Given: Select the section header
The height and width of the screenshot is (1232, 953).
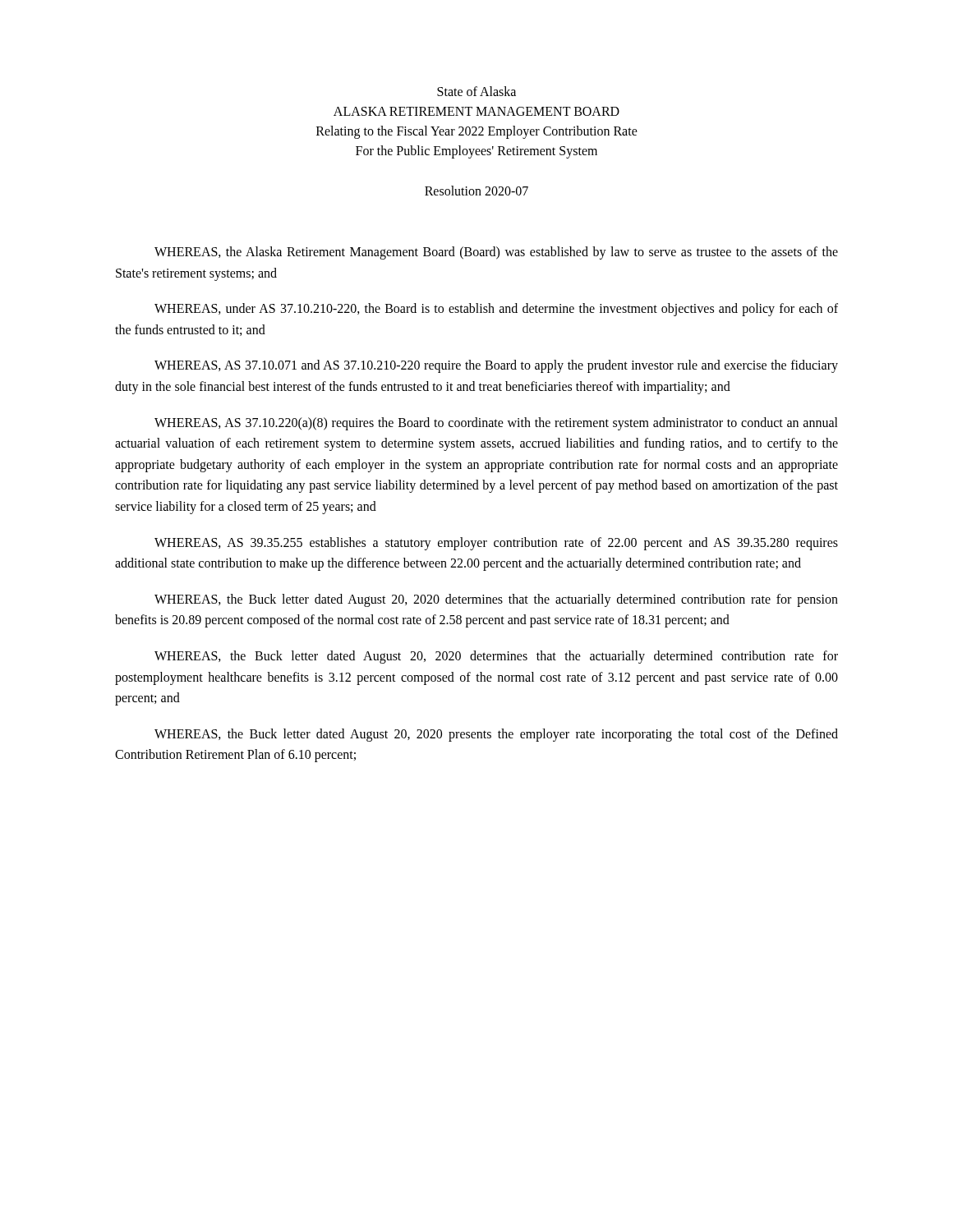Looking at the screenshot, I should (476, 191).
